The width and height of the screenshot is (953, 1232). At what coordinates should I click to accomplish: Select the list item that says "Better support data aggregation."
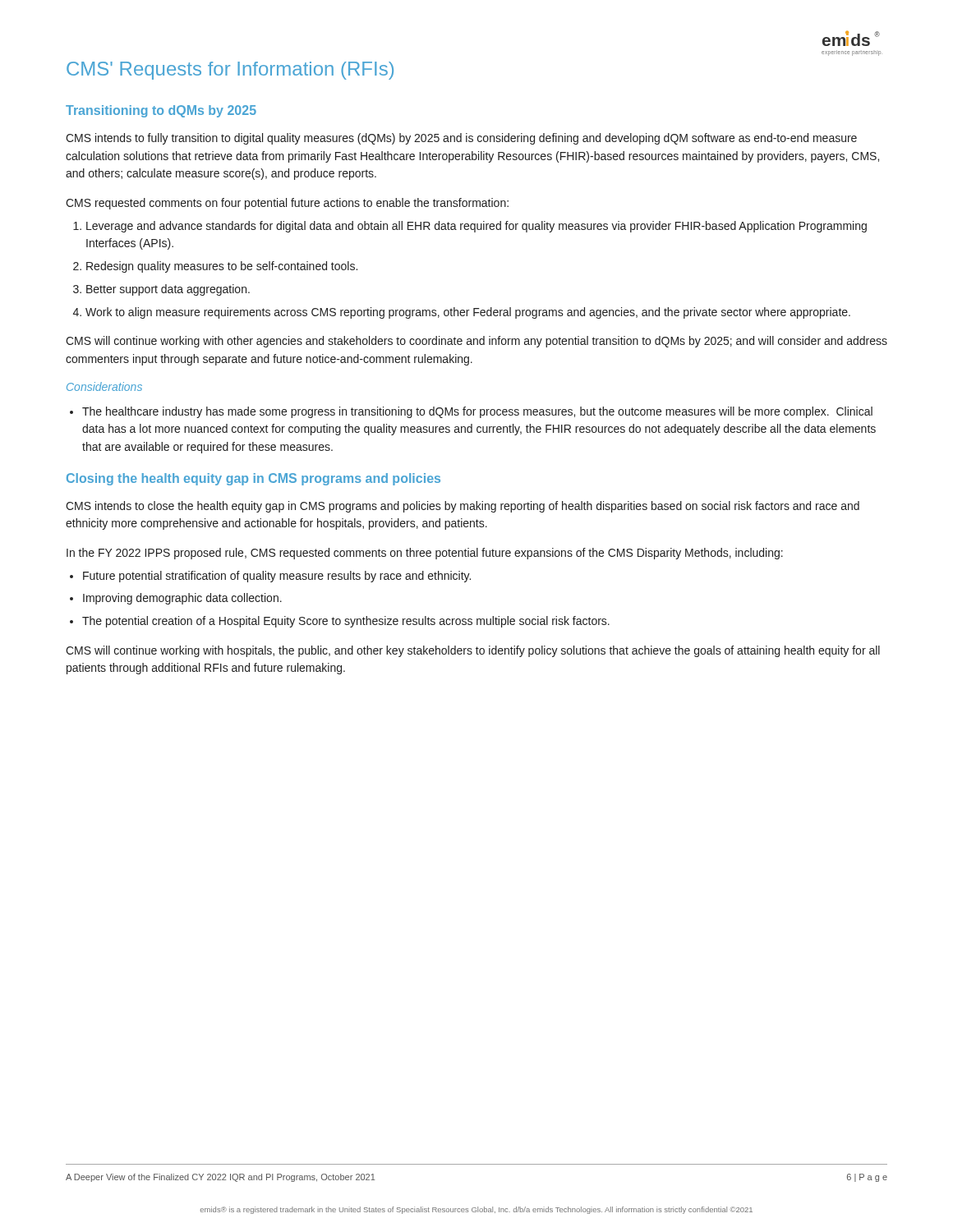tap(161, 290)
